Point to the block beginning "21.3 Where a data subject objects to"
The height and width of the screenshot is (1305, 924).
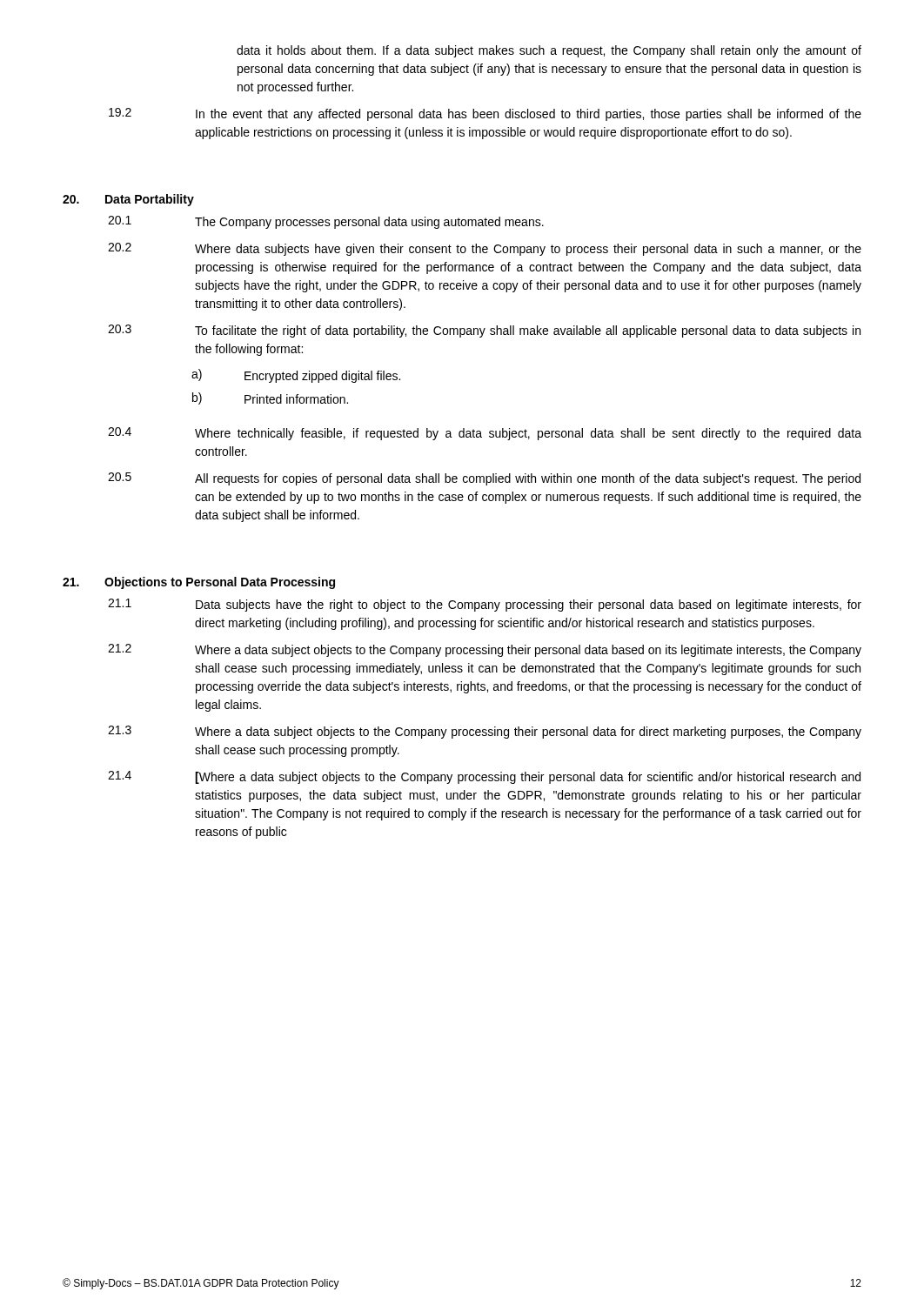[x=462, y=741]
